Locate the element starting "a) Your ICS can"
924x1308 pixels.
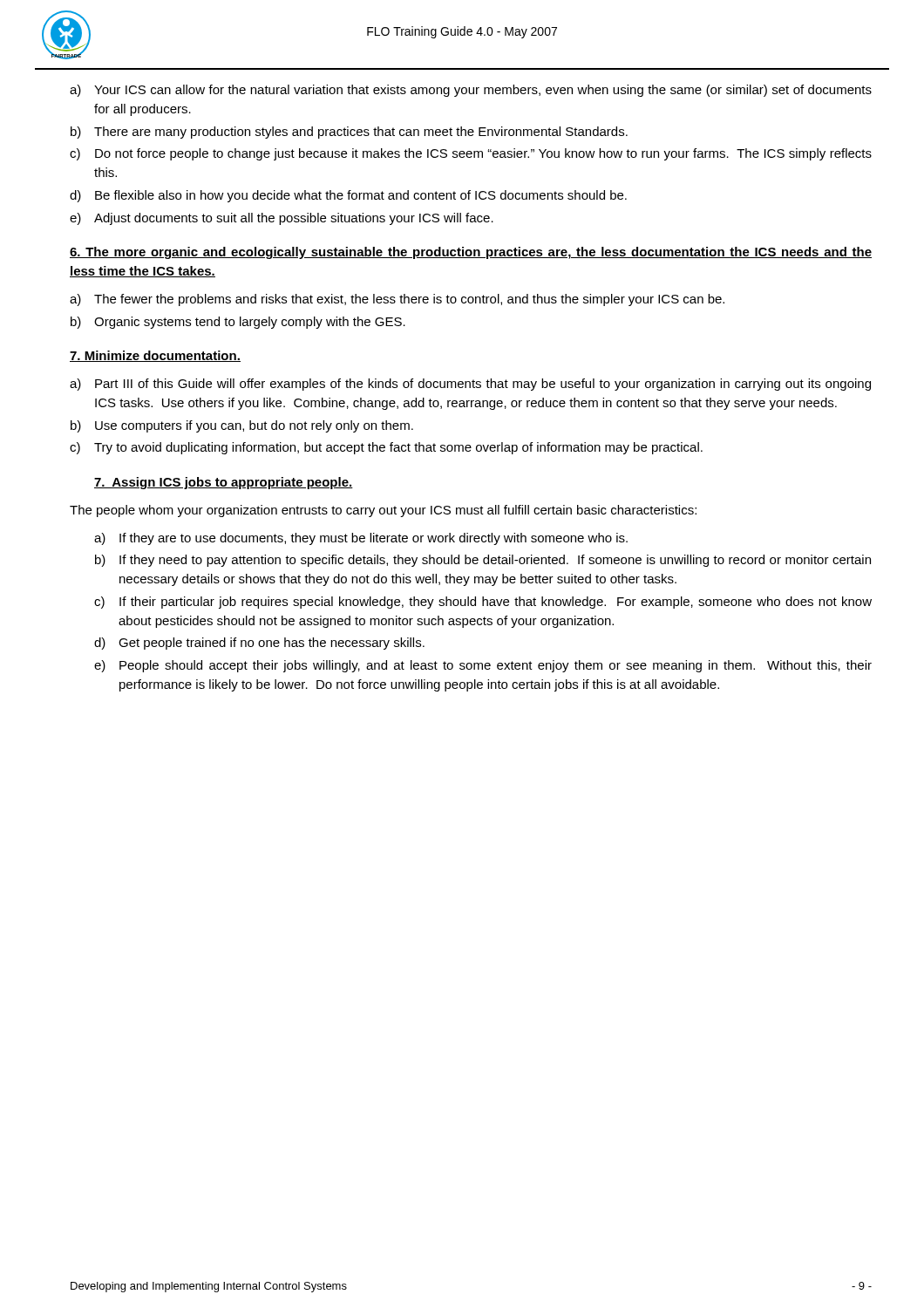(x=471, y=99)
